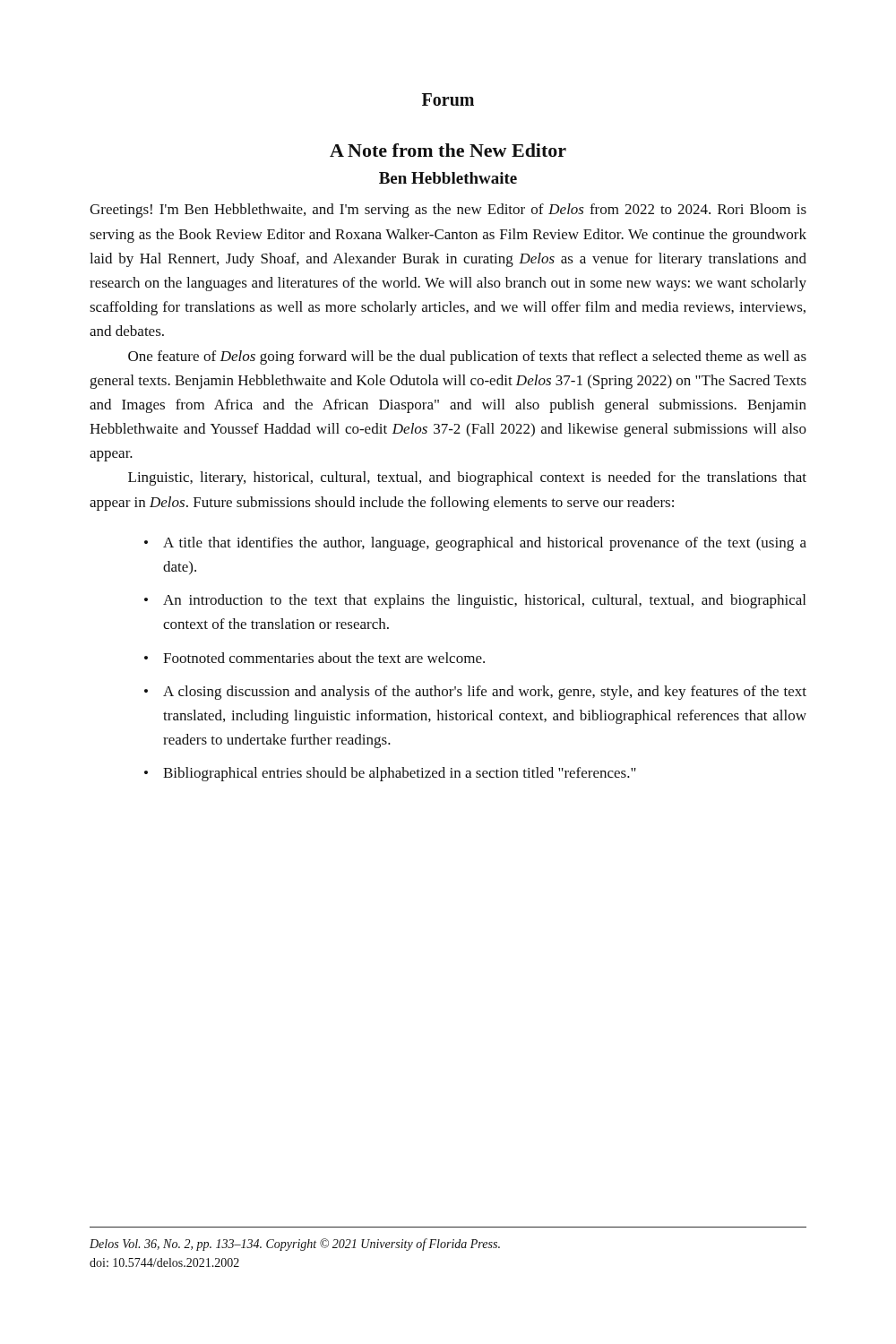Find the element starting "• Bibliographical entries"
The width and height of the screenshot is (896, 1344).
(475, 773)
